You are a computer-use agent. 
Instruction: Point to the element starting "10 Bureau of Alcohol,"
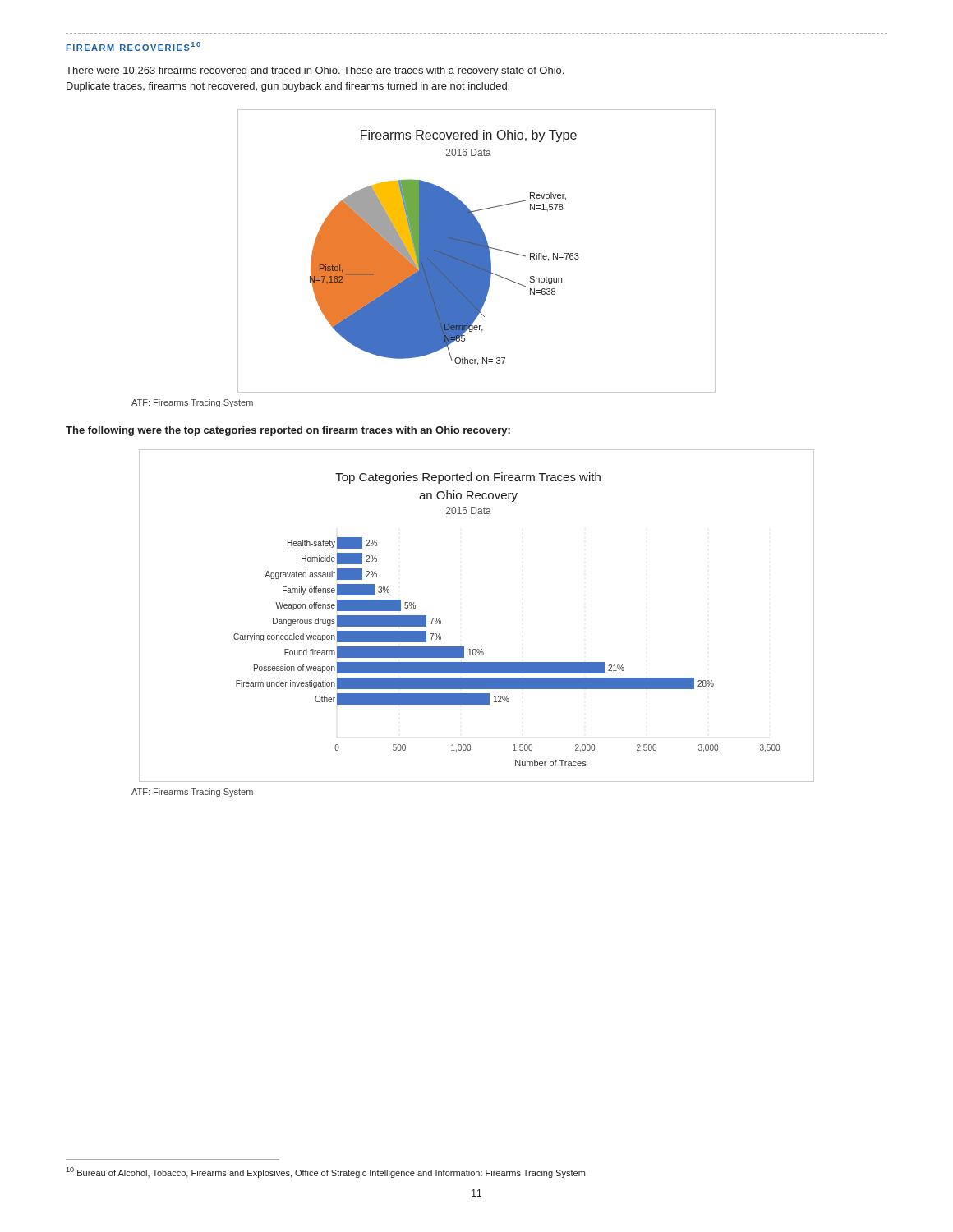326,1171
